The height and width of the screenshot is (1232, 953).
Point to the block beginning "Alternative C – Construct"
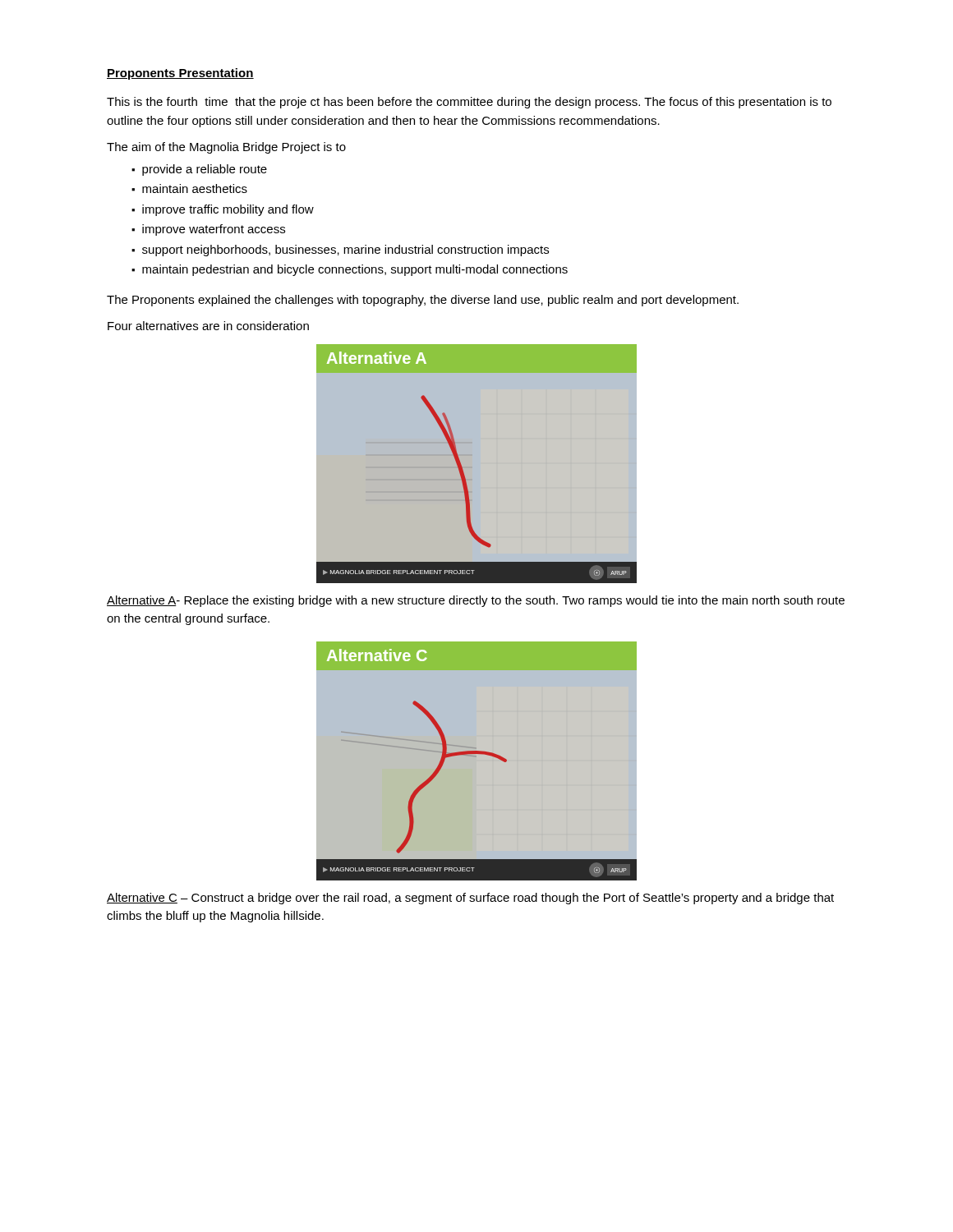pos(470,906)
